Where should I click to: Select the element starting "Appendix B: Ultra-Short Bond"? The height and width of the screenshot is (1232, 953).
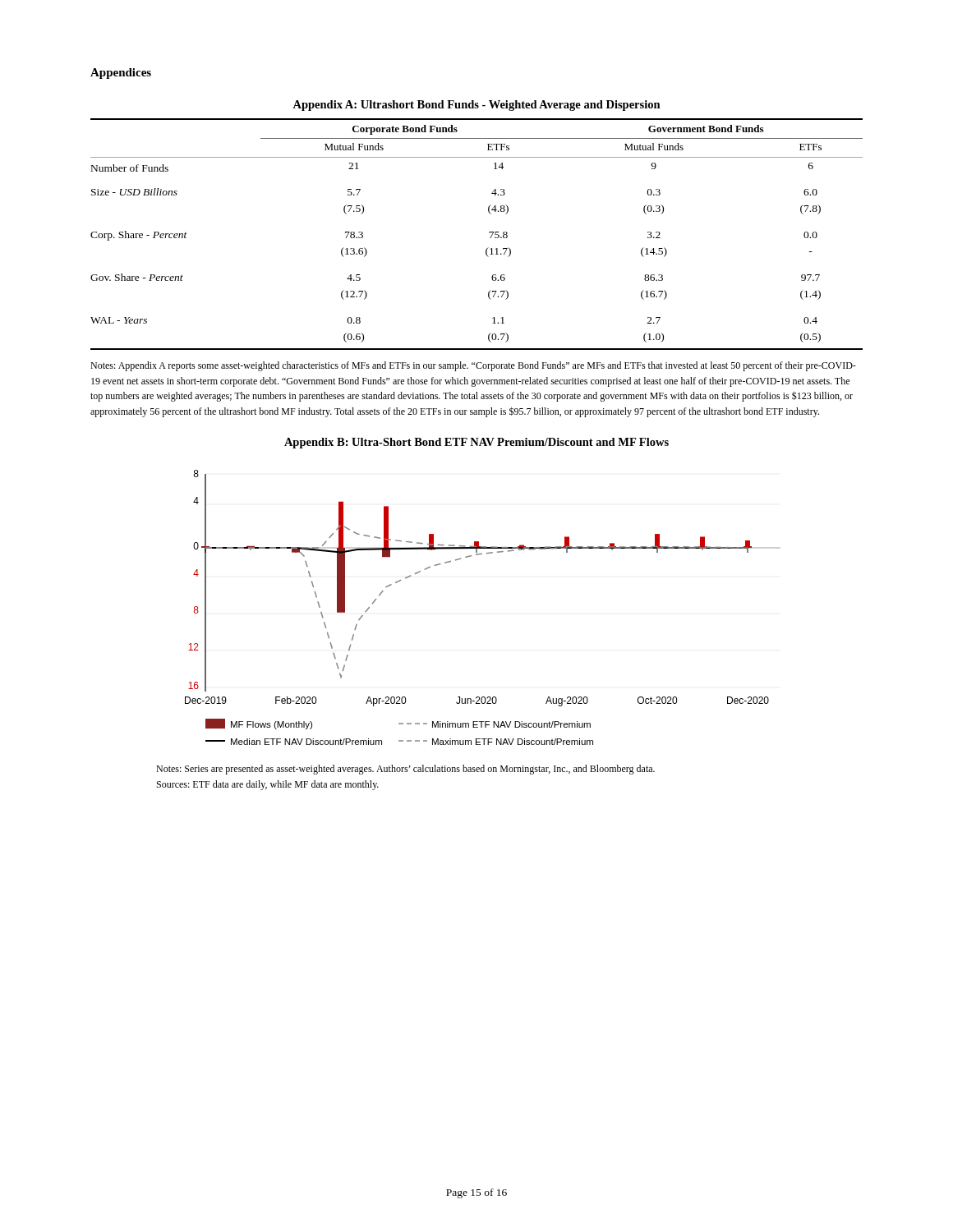[x=476, y=442]
